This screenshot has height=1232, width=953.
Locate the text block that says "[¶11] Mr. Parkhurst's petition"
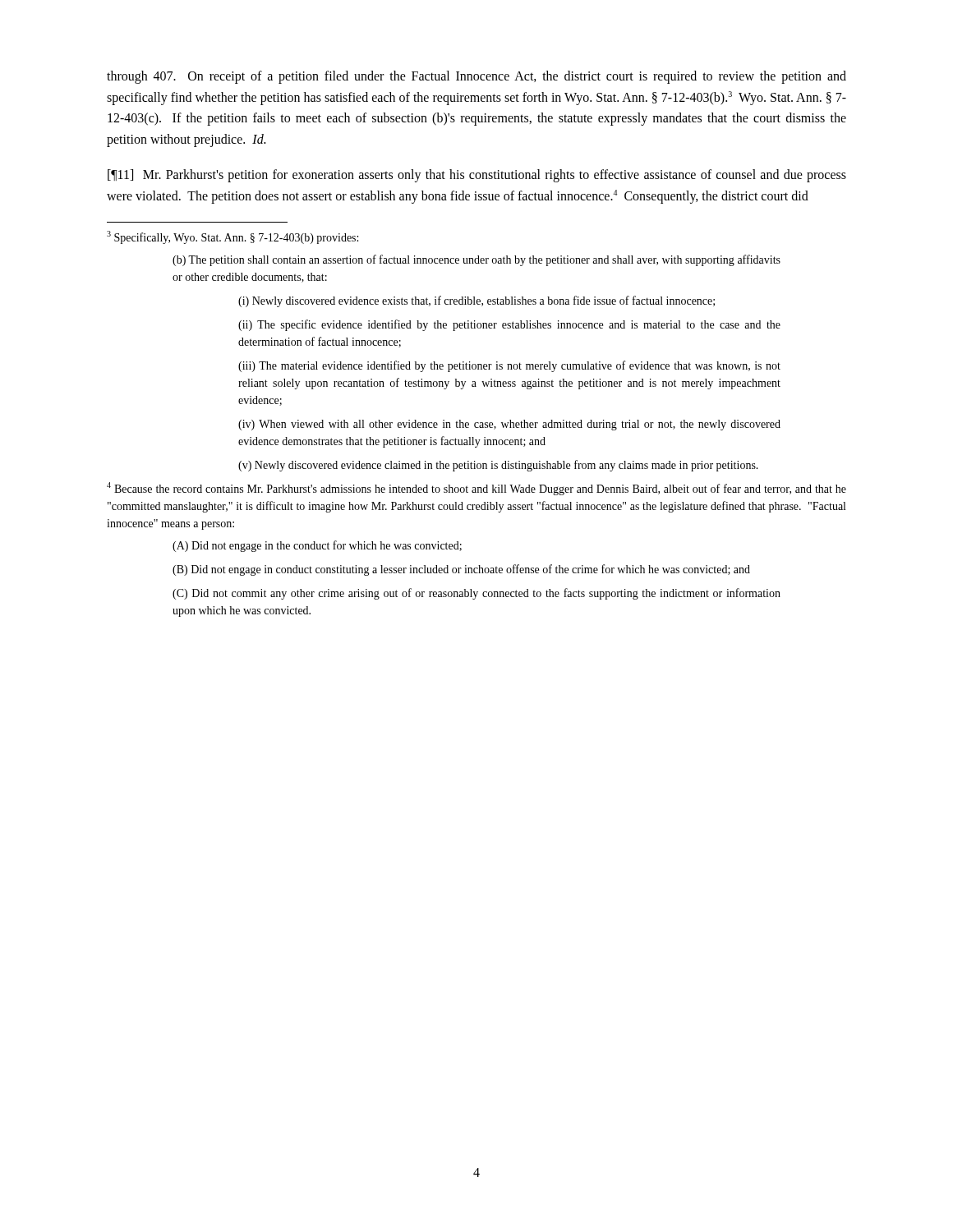[x=476, y=185]
